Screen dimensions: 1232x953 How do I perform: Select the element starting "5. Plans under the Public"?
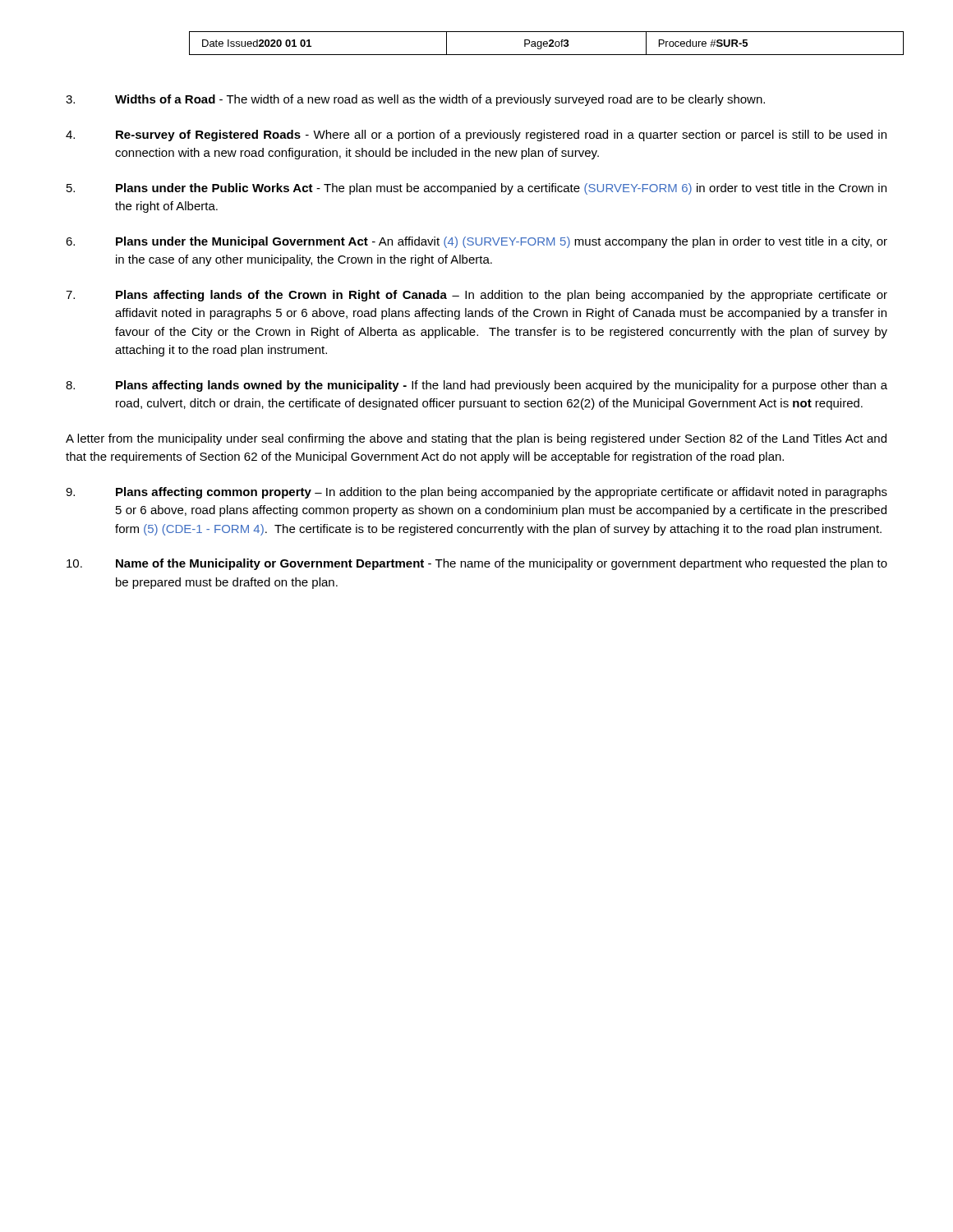[476, 197]
